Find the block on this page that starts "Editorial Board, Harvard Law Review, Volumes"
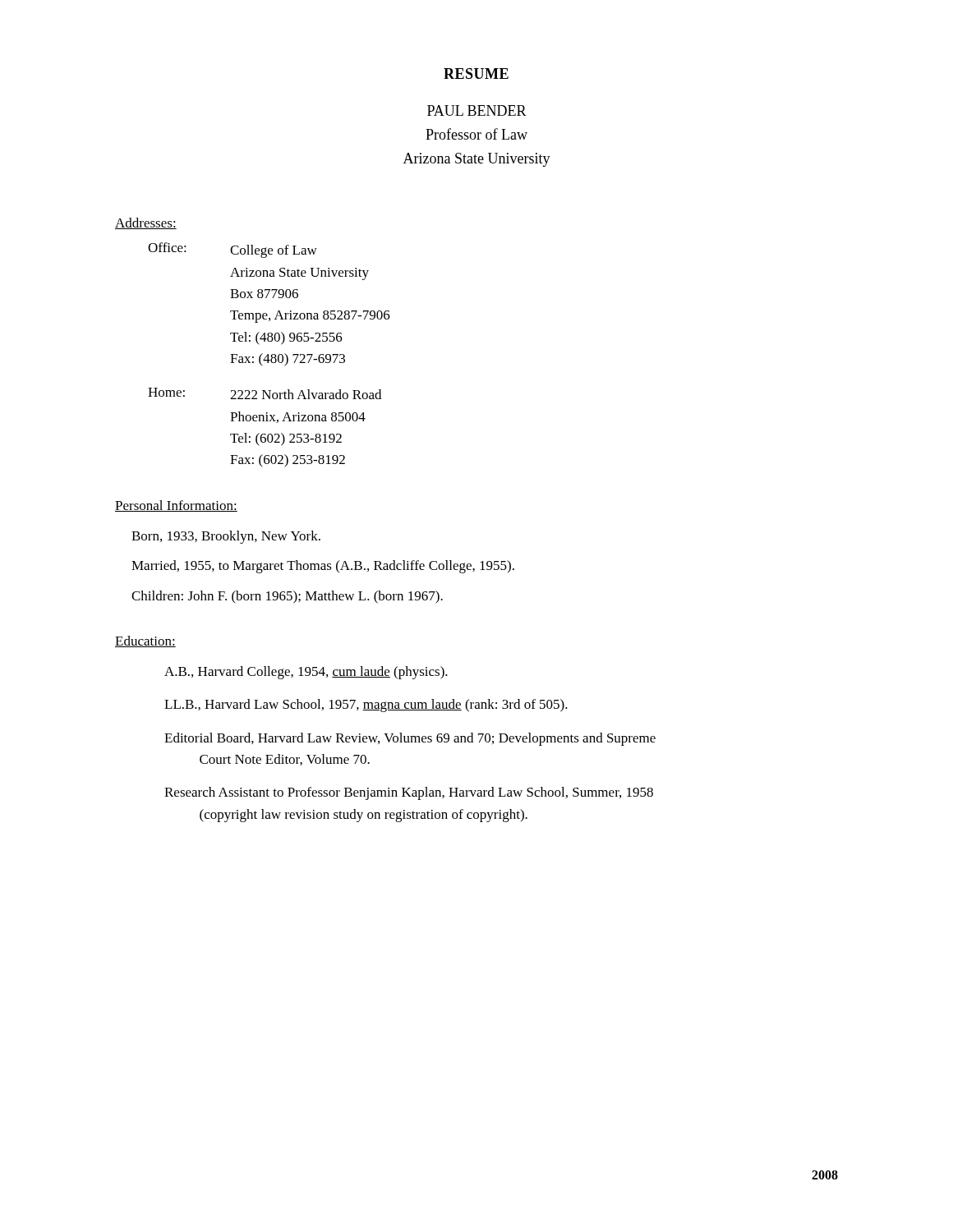 click(501, 749)
